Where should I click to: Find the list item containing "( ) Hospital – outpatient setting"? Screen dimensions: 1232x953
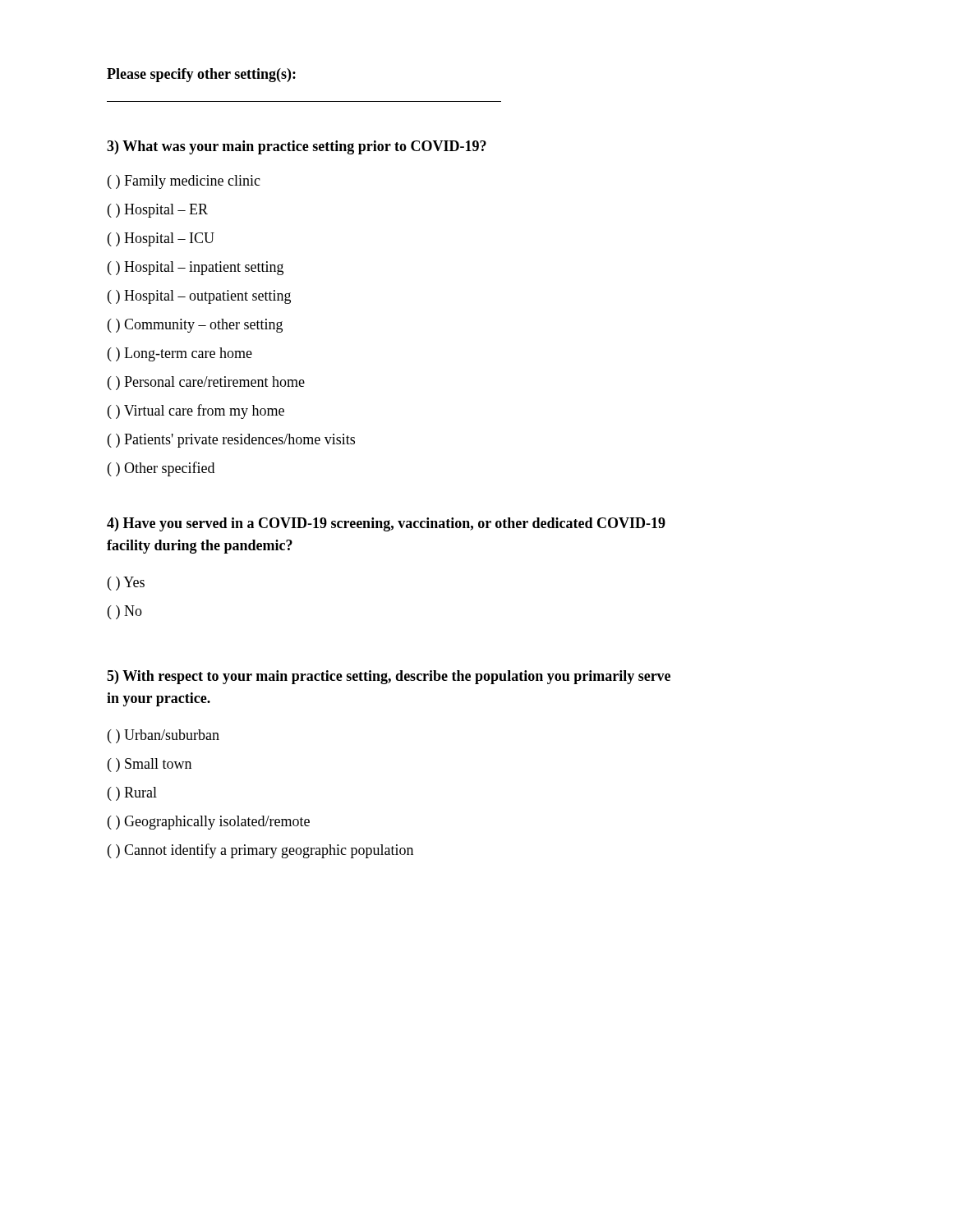[199, 296]
